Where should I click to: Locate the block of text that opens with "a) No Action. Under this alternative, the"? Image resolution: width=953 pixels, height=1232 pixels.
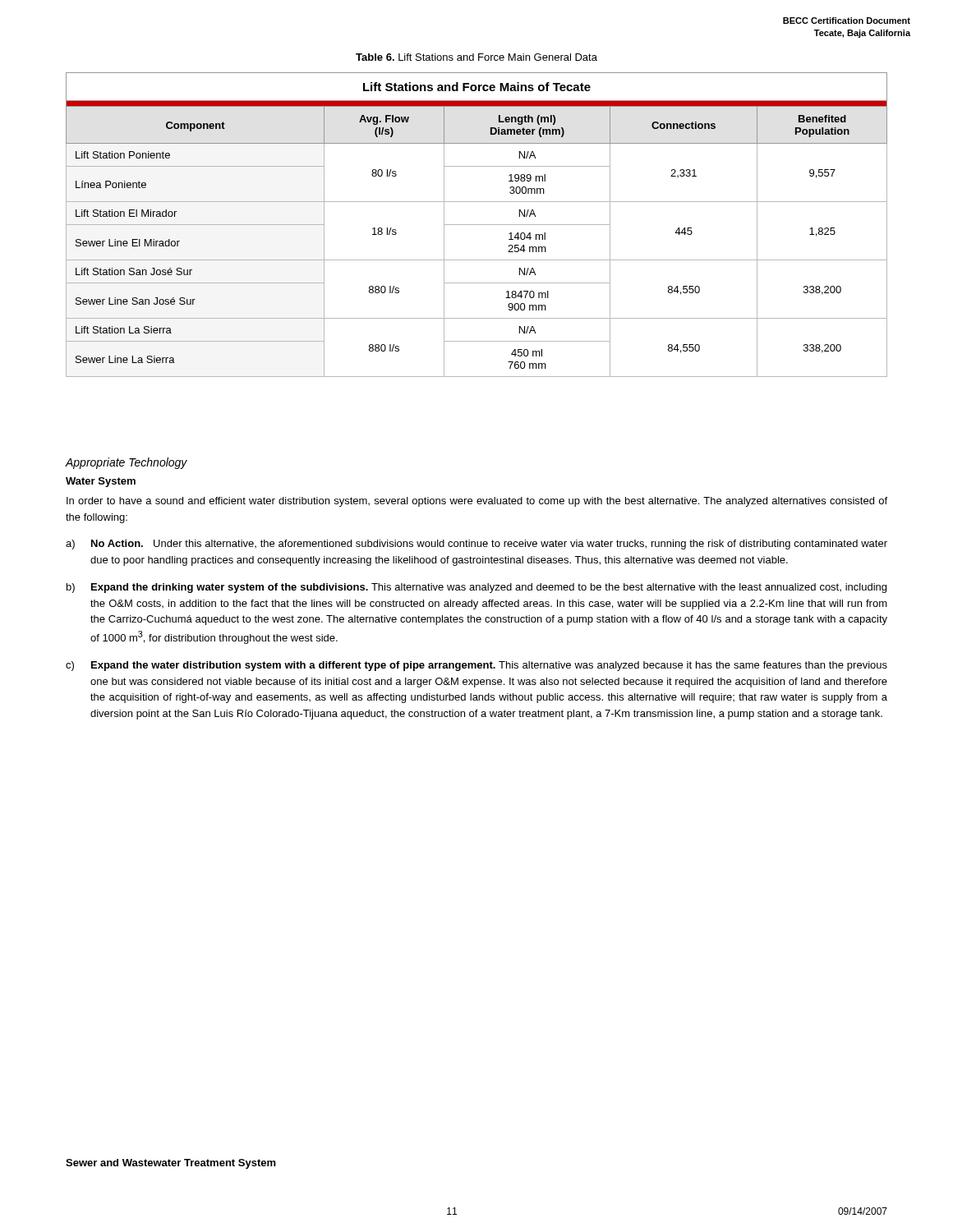coord(476,552)
